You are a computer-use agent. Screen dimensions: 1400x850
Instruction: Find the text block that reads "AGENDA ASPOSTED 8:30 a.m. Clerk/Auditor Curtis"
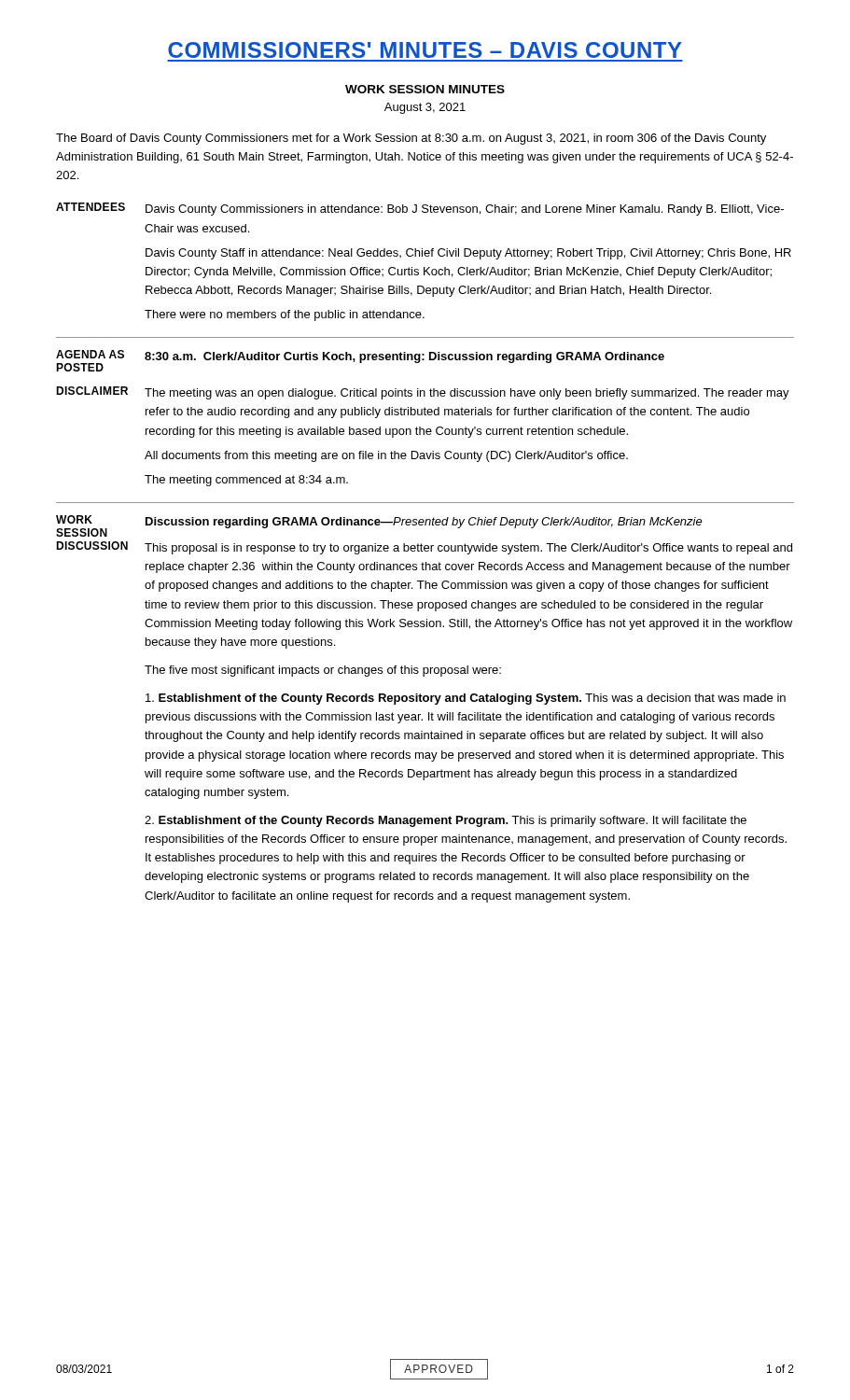(425, 361)
